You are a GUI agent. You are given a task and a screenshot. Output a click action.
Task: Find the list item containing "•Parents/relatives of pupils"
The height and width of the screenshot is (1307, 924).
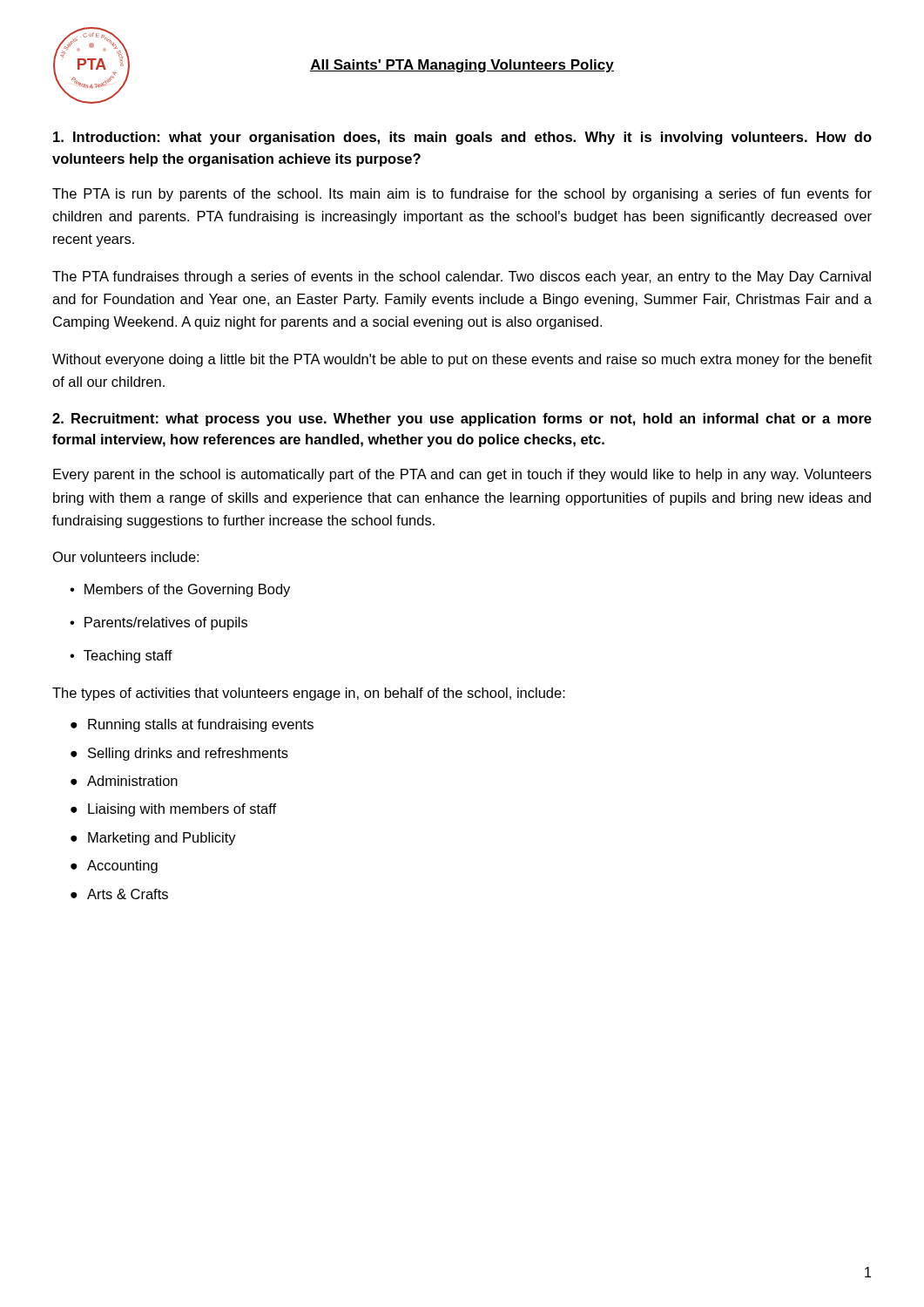[159, 622]
